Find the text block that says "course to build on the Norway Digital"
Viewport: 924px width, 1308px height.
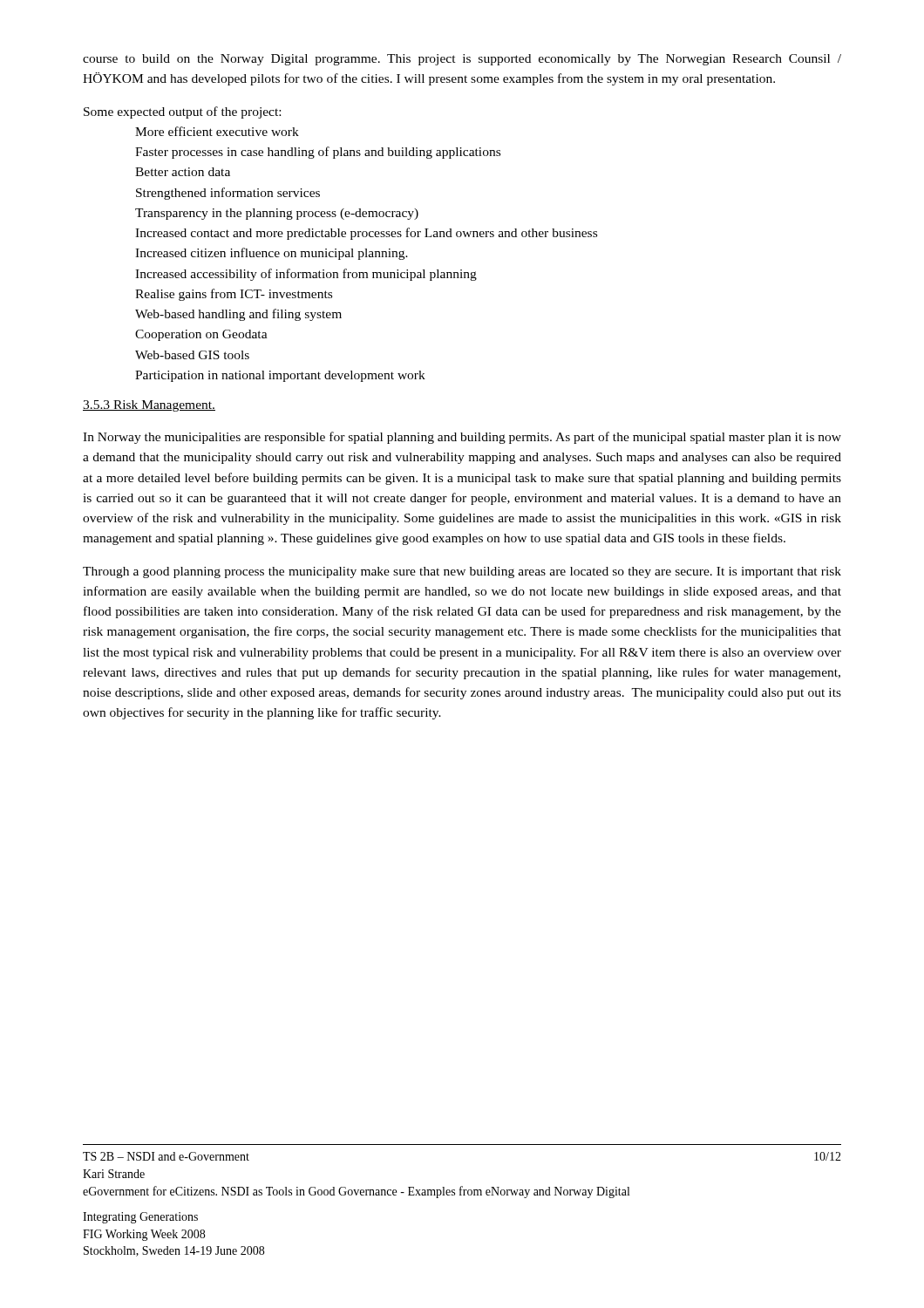[462, 68]
